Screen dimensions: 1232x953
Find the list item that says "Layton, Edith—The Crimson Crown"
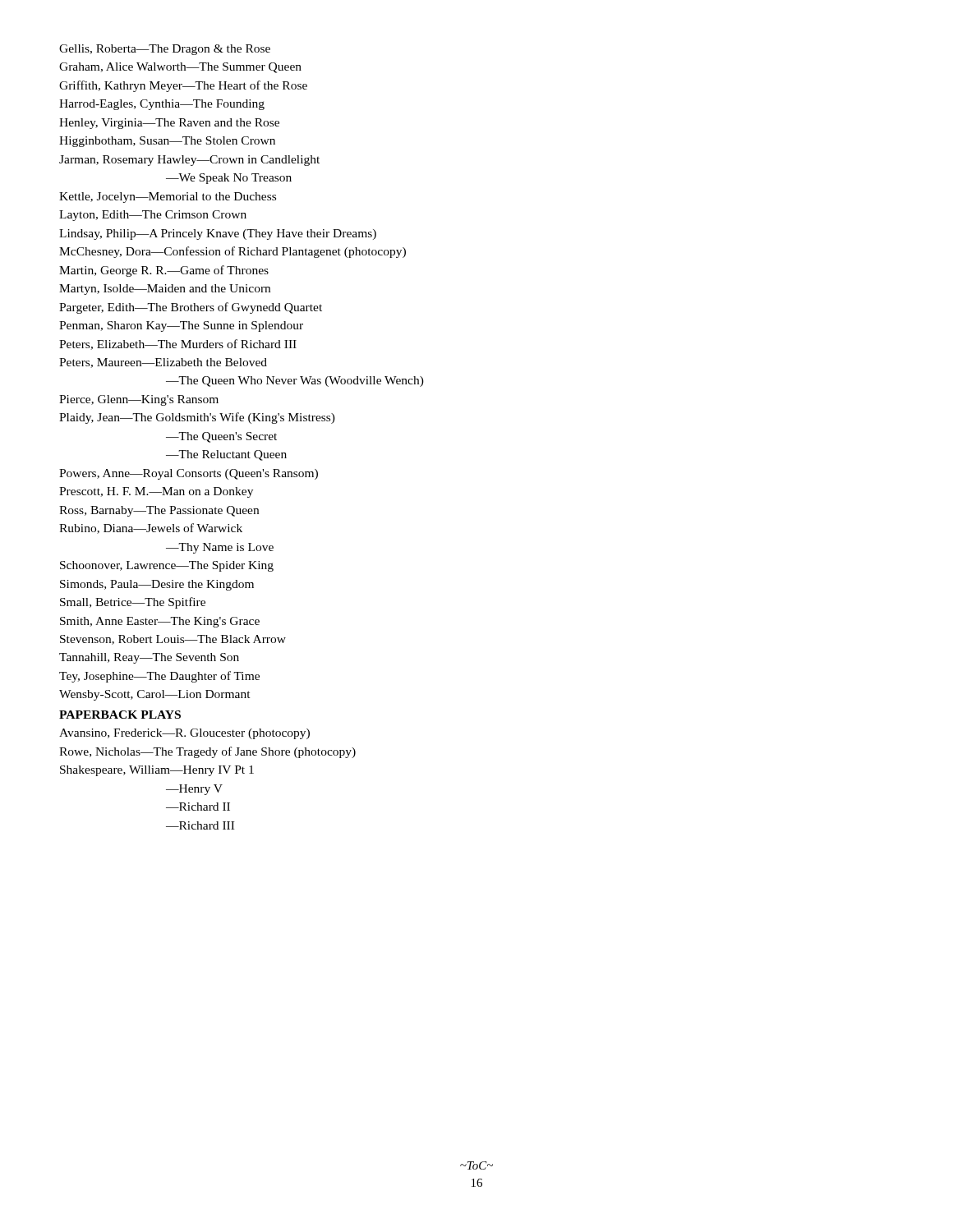coord(153,214)
